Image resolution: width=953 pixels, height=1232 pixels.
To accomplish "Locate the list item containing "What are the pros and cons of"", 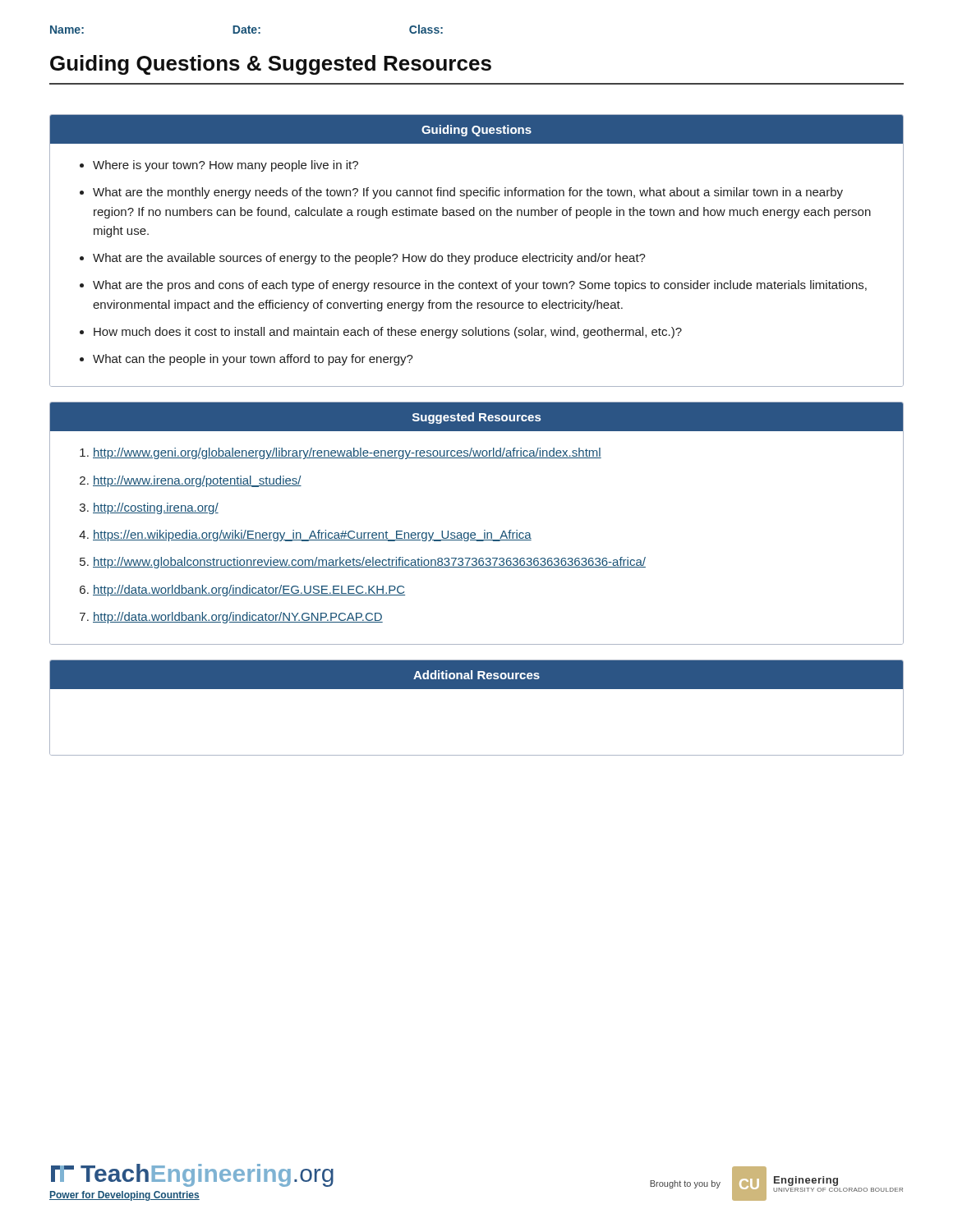I will 480,294.
